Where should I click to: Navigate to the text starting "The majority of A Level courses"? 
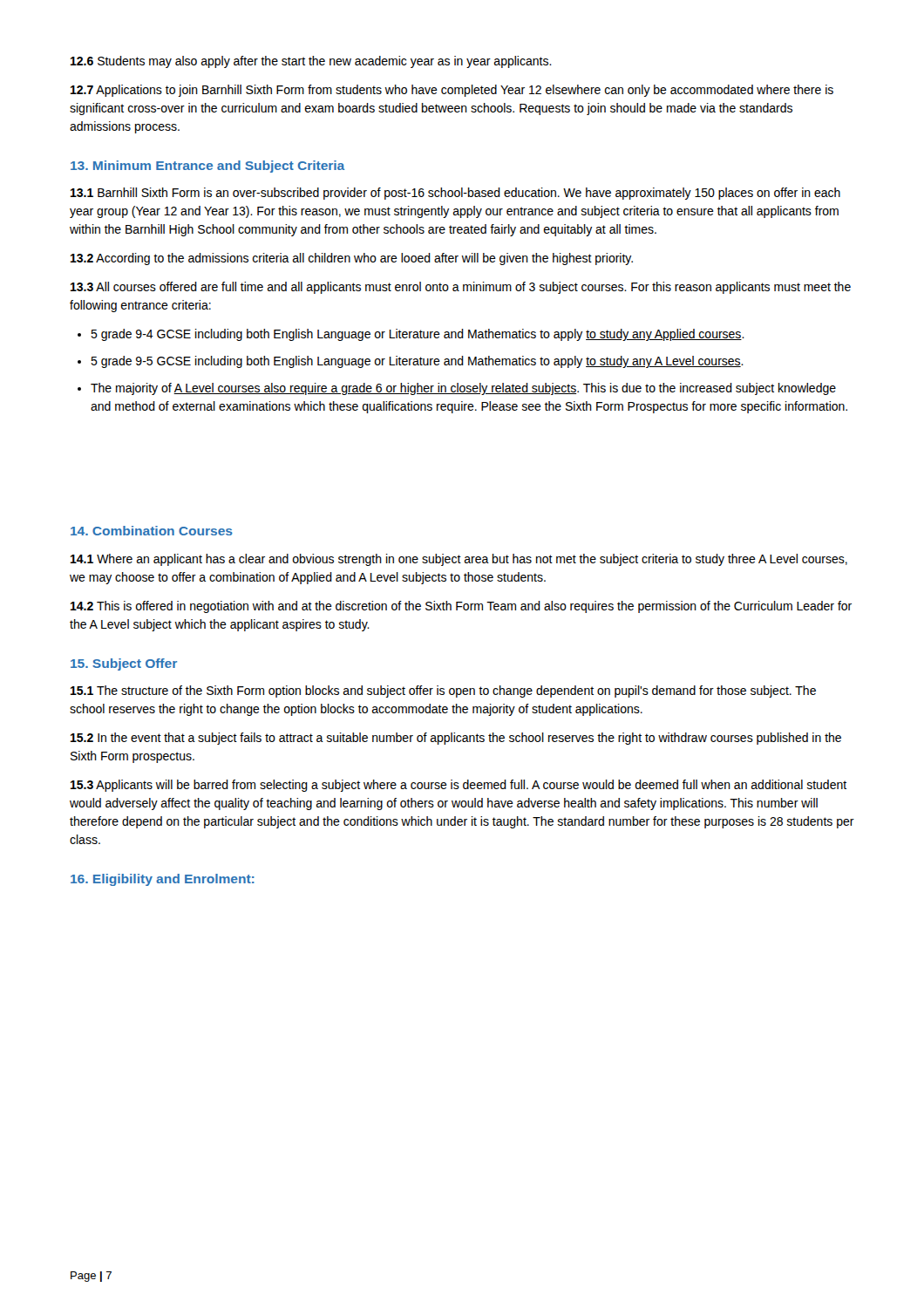point(462,398)
